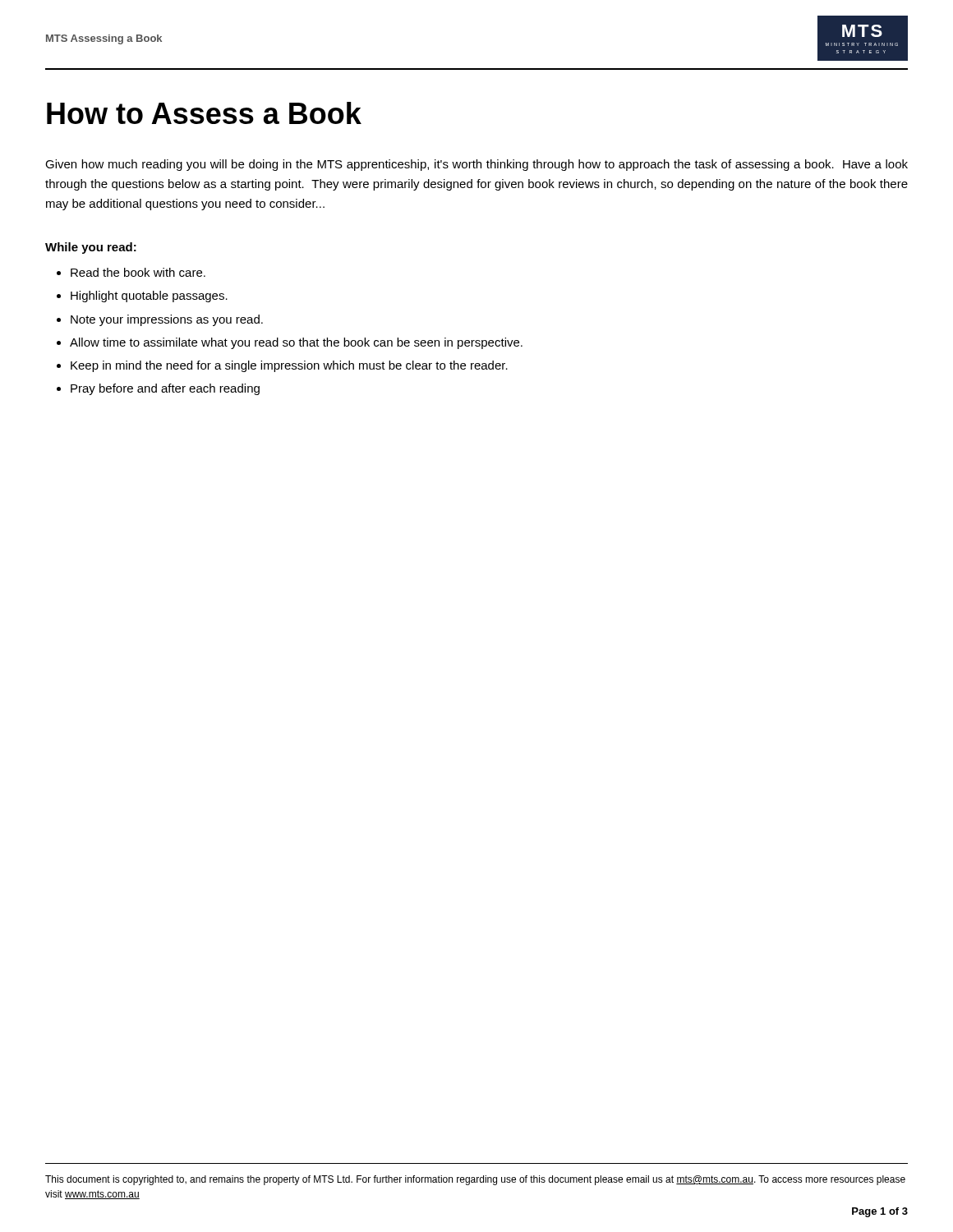Find the block on this page that starts "Note your impressions as you"
The height and width of the screenshot is (1232, 953).
click(167, 319)
